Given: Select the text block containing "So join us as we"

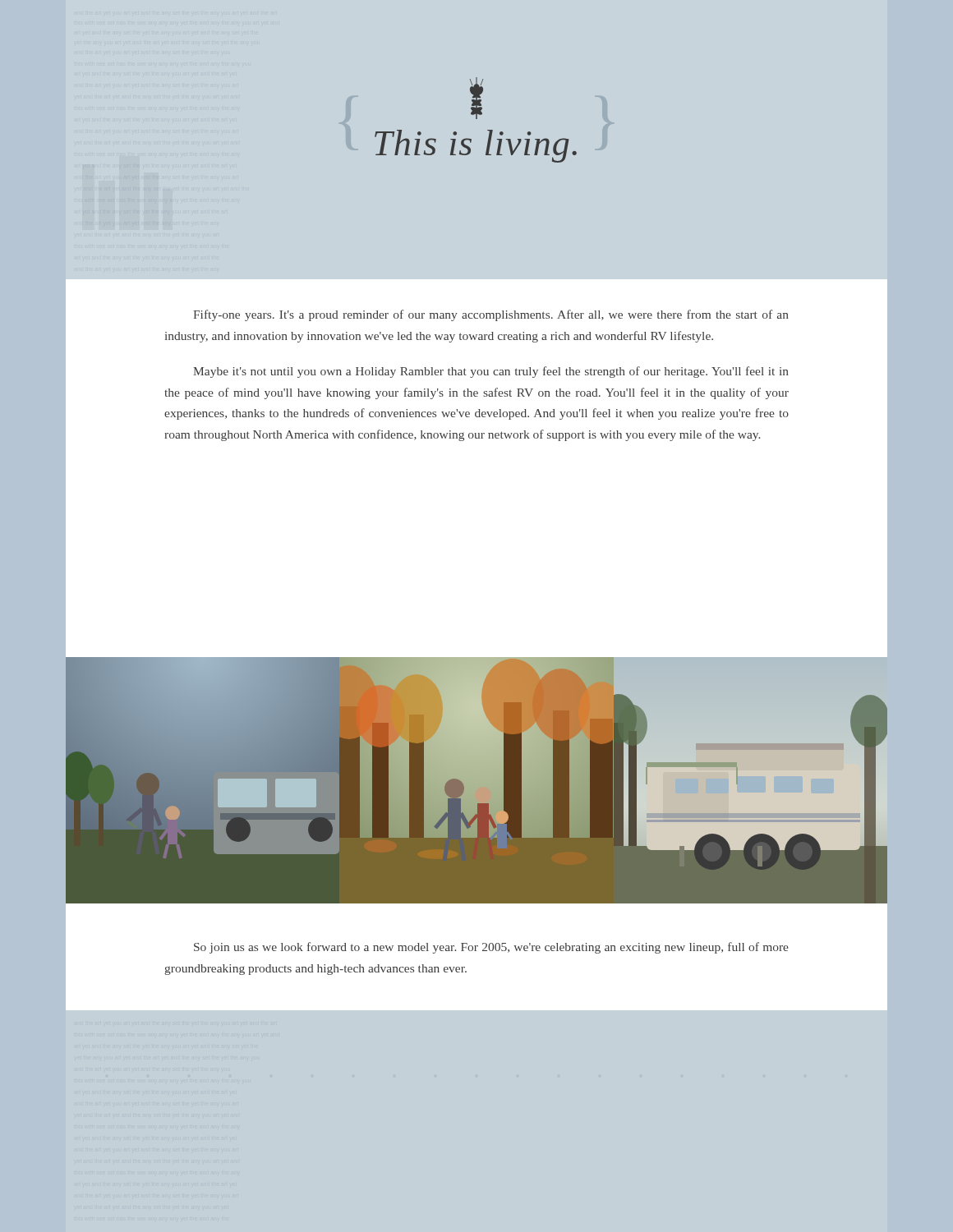Looking at the screenshot, I should (476, 957).
